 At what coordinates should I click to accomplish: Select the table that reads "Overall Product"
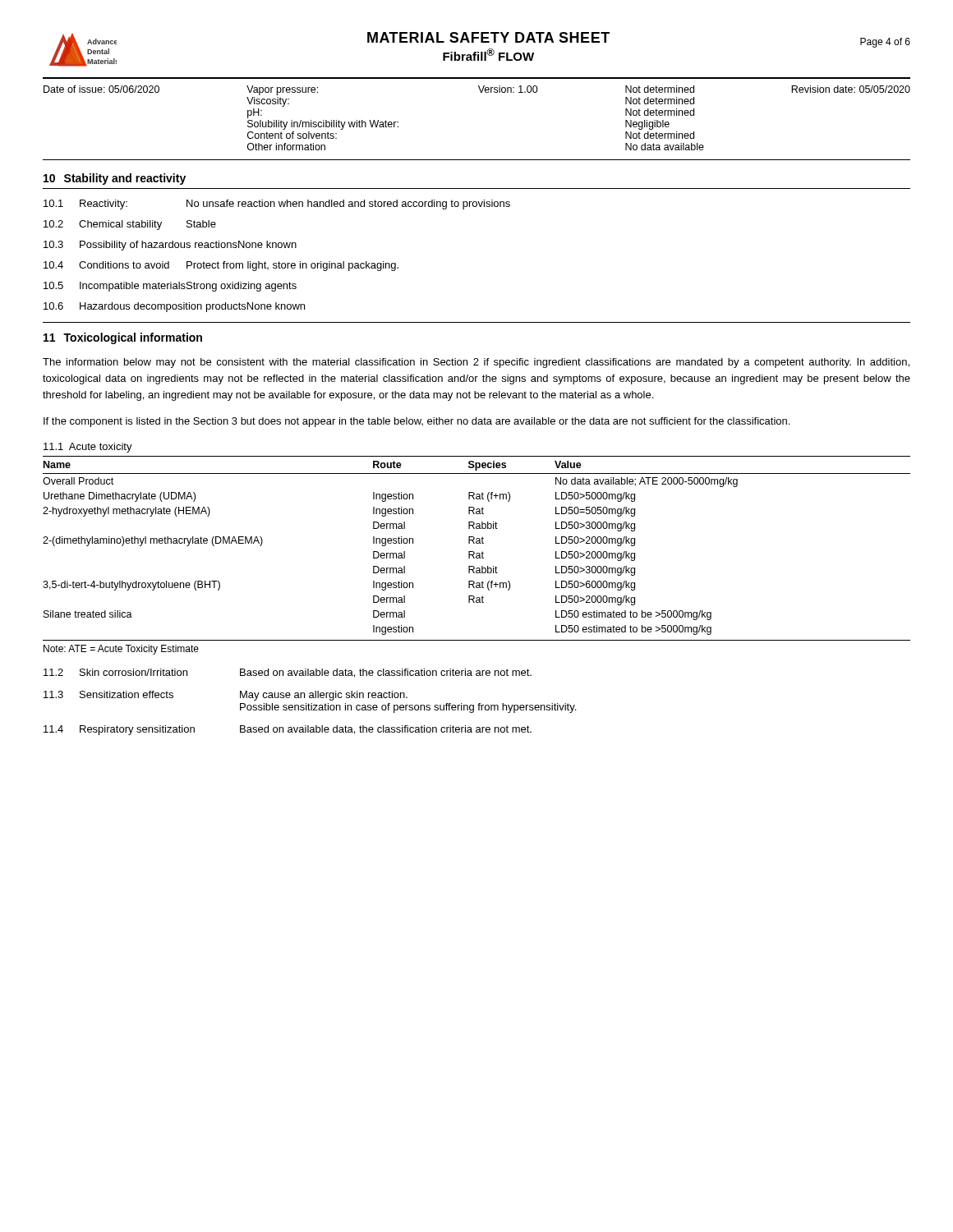click(x=476, y=546)
